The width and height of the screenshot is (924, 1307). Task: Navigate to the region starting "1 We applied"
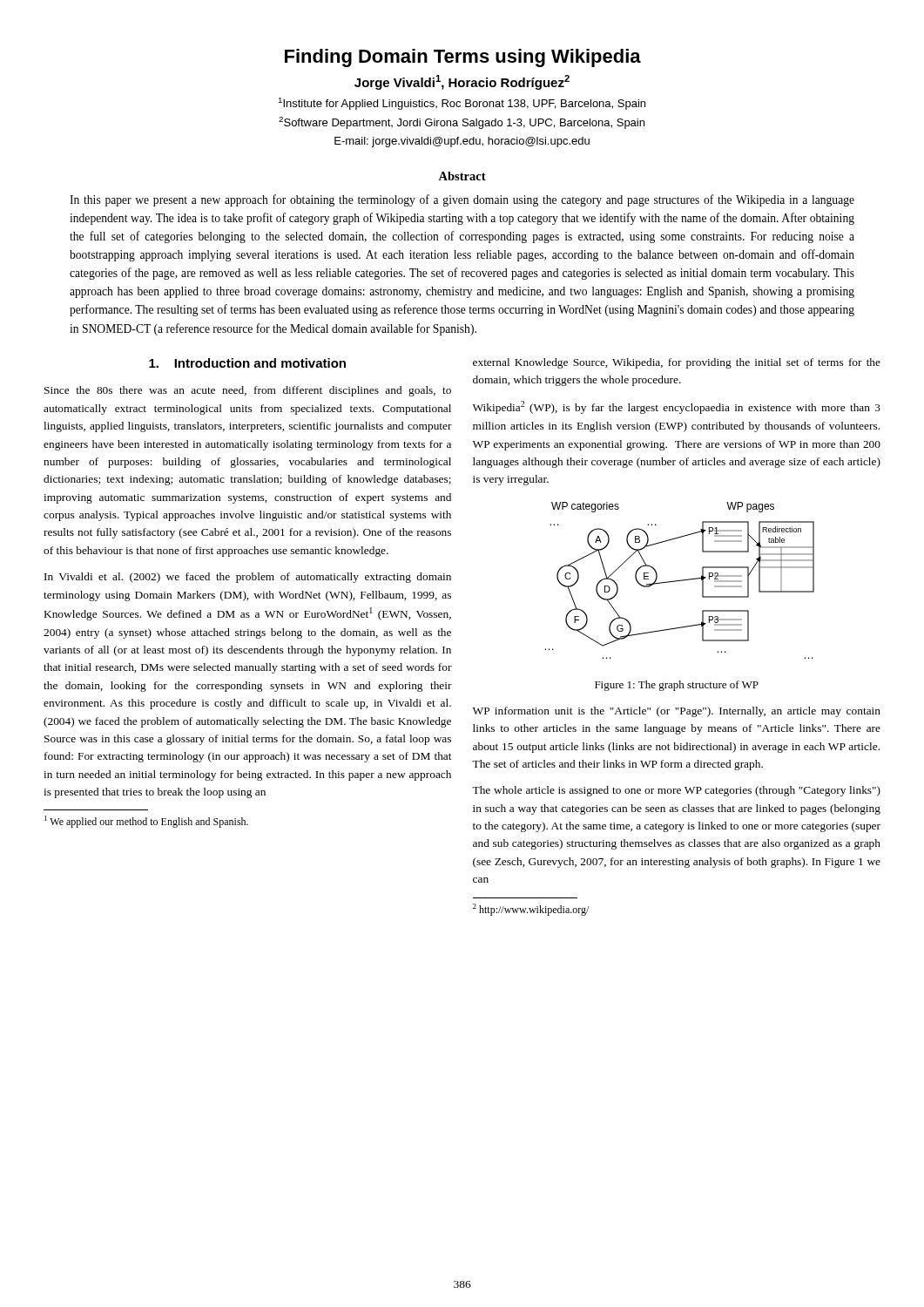point(146,821)
